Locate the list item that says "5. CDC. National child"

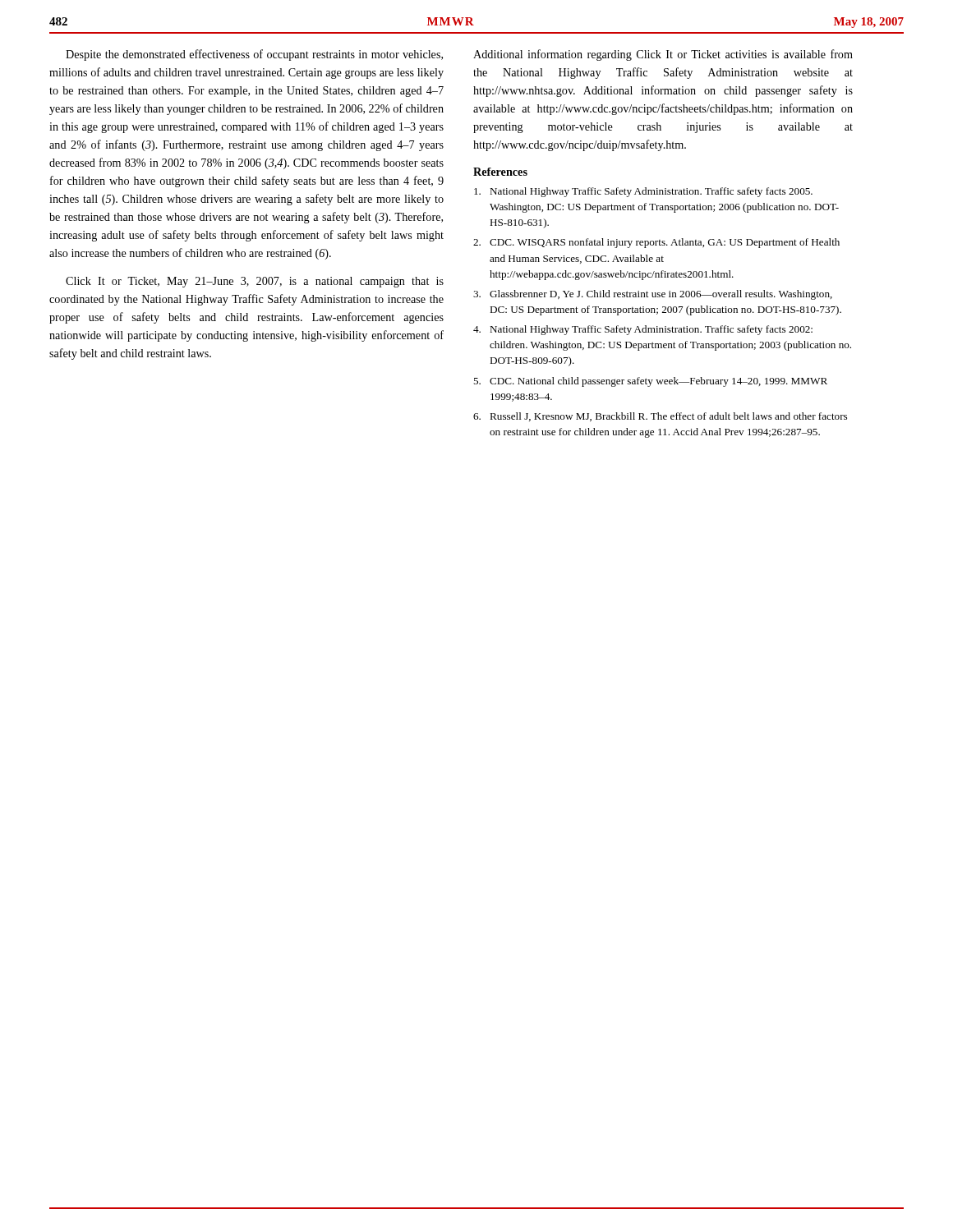[663, 388]
